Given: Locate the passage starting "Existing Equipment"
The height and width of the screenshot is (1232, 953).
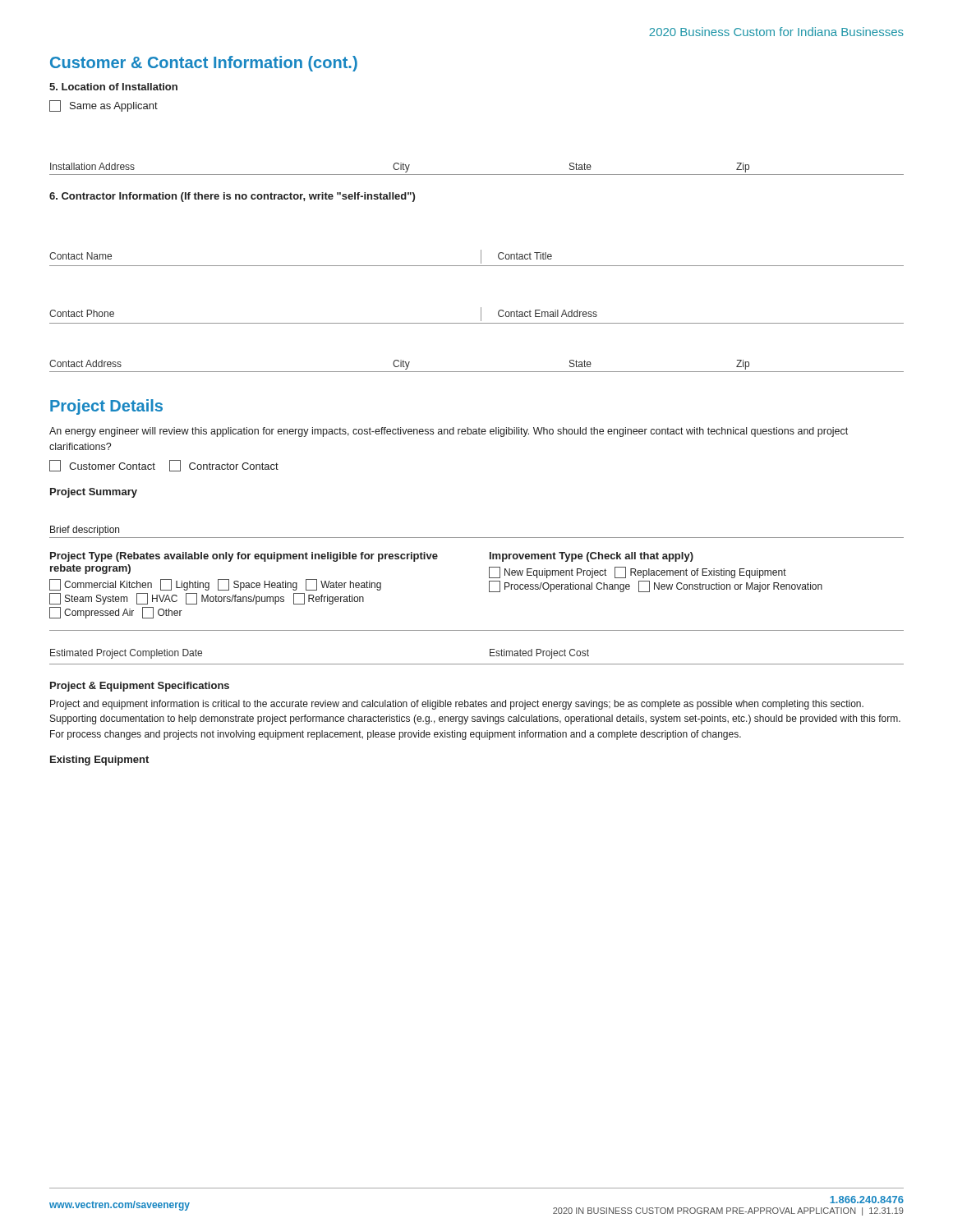Looking at the screenshot, I should [99, 760].
